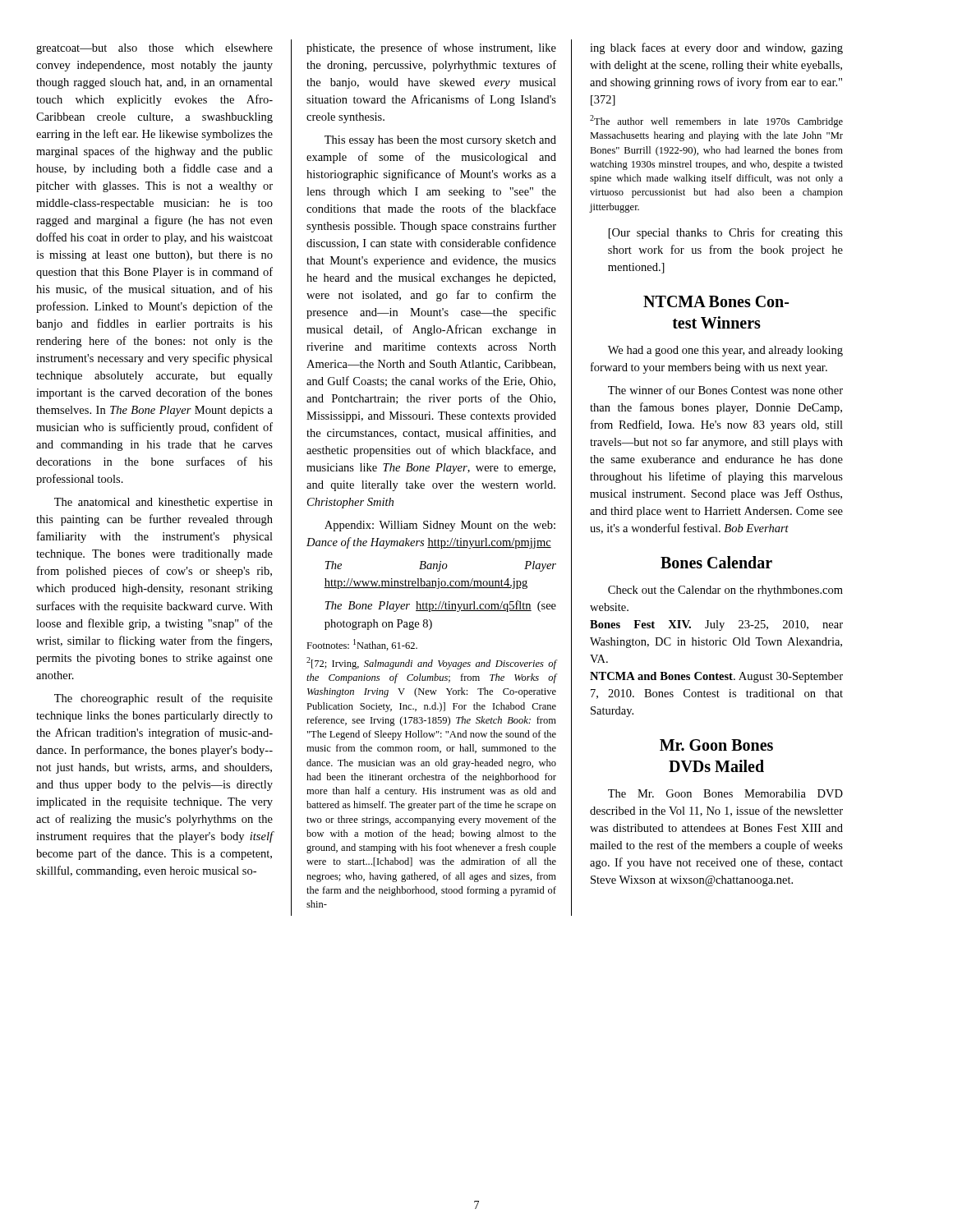The height and width of the screenshot is (1232, 953).
Task: Point to the block beginning "greatcoat—but also those"
Action: (154, 459)
